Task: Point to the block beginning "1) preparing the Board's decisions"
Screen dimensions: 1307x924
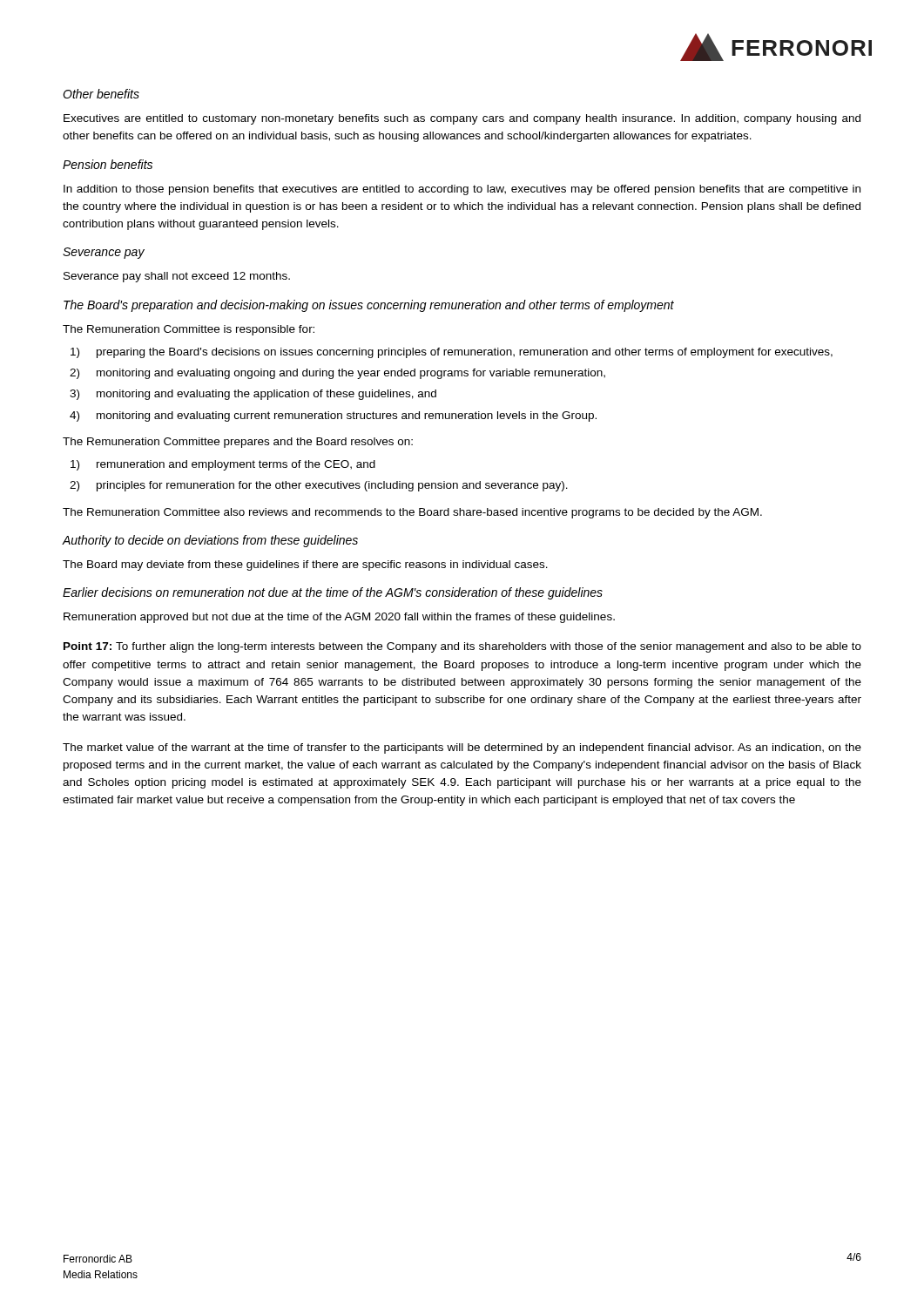Action: click(462, 352)
